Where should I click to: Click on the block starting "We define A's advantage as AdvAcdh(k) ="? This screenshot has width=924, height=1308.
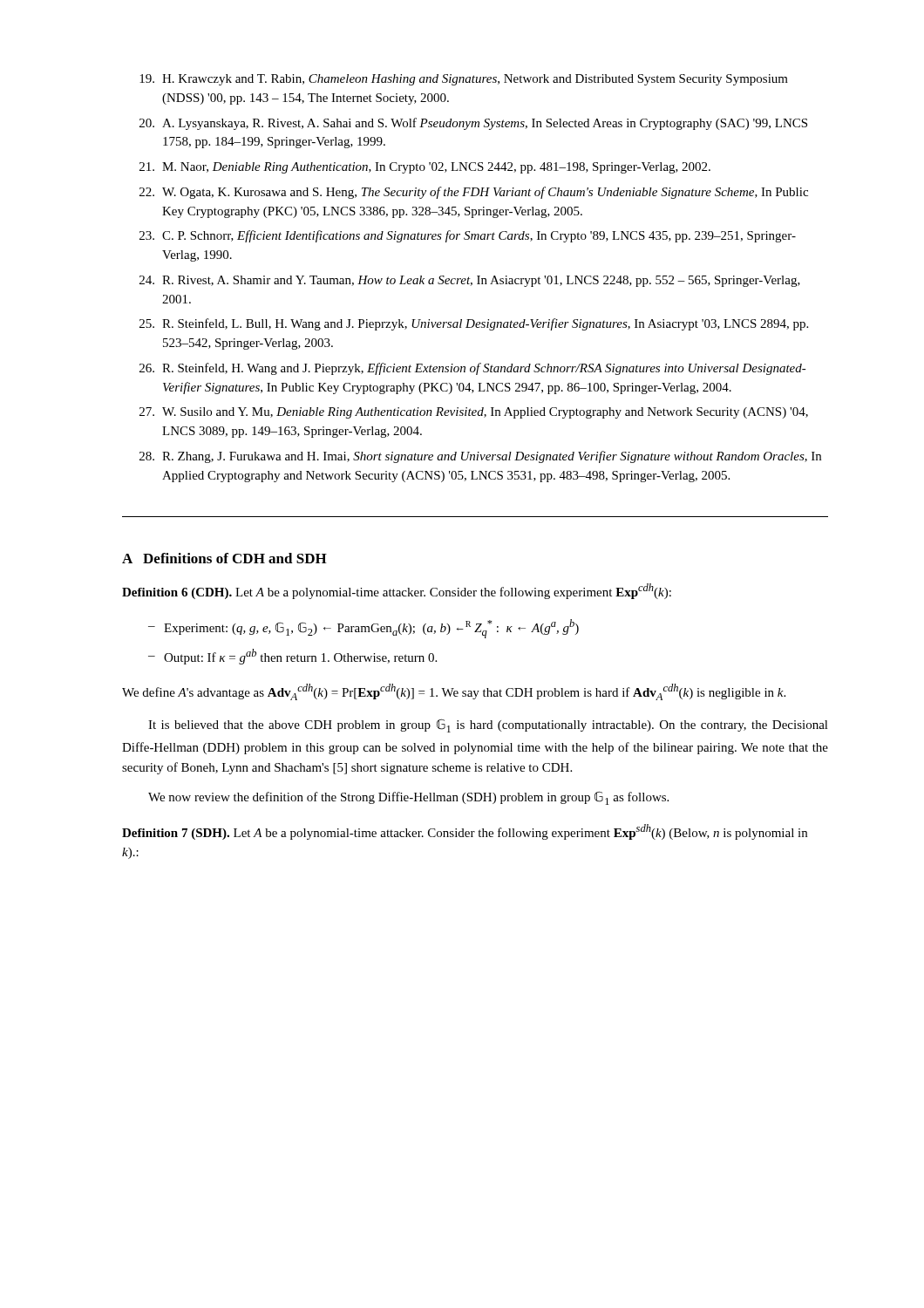(454, 692)
